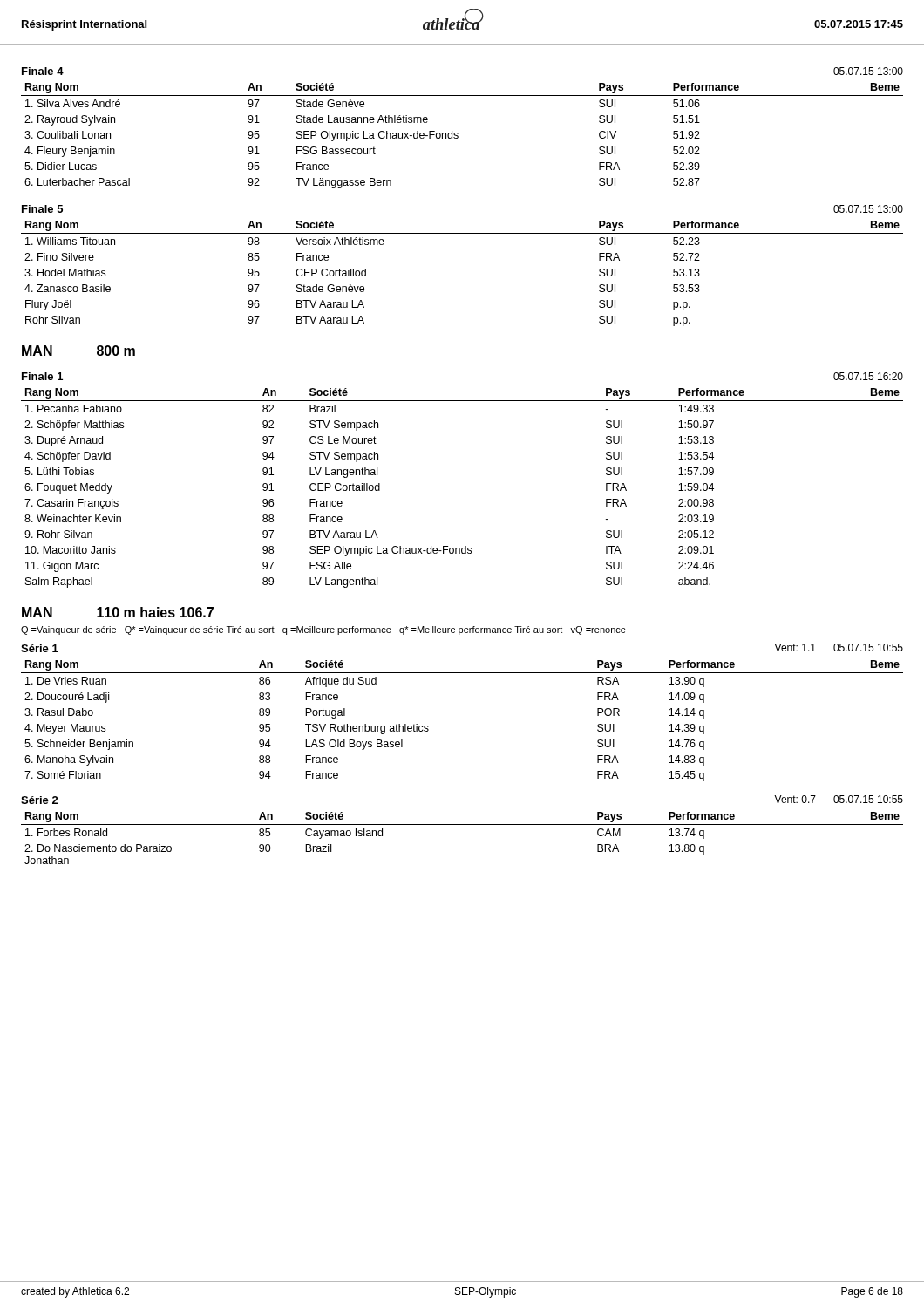Screen dimensions: 1308x924
Task: Select the section header that says "Finale 5"
Action: [42, 209]
